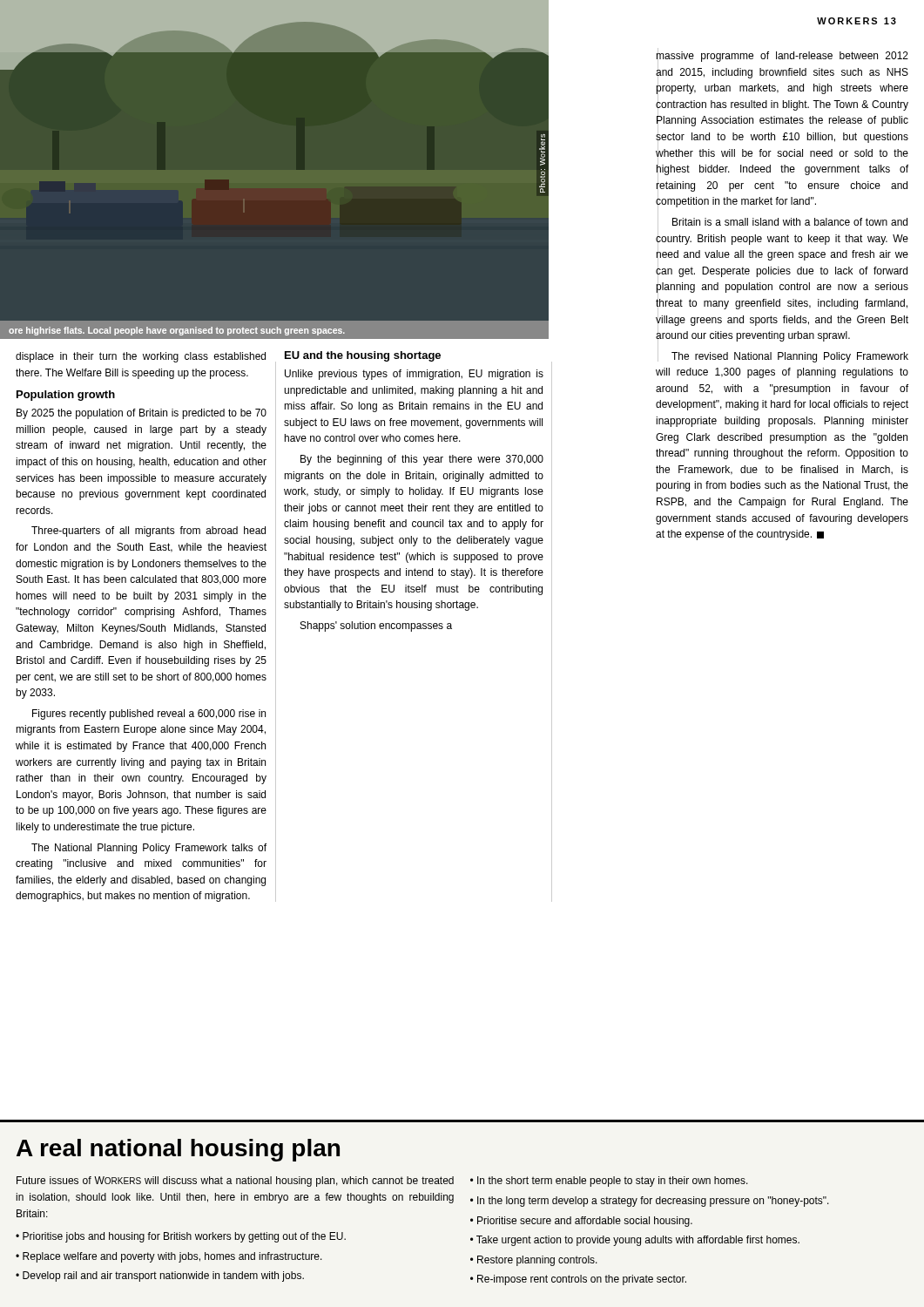Point to the block beginning "• Prioritise jobs and housing for"
Image resolution: width=924 pixels, height=1307 pixels.
[x=181, y=1237]
